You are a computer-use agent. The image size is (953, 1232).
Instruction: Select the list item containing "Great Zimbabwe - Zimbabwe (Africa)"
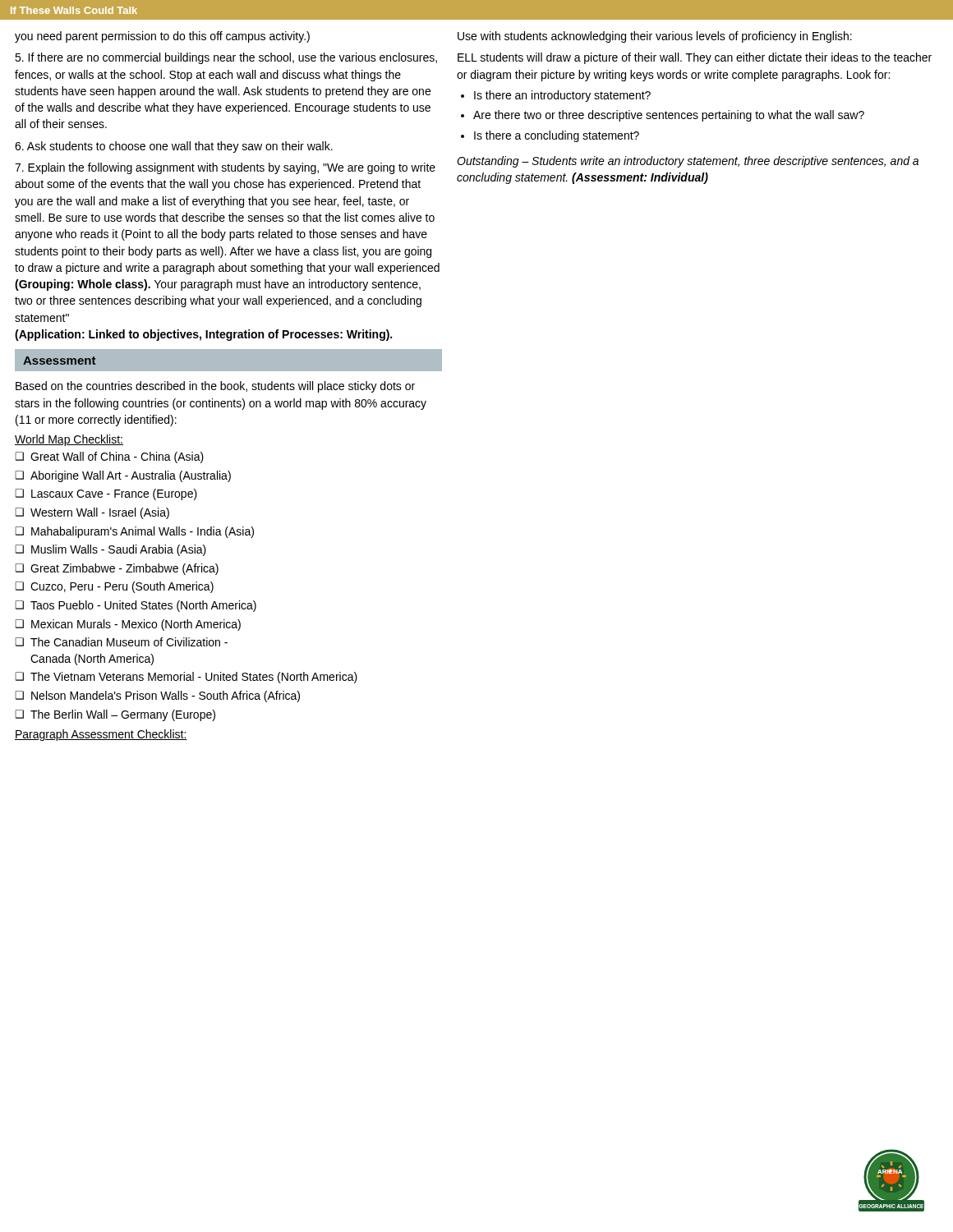[125, 568]
